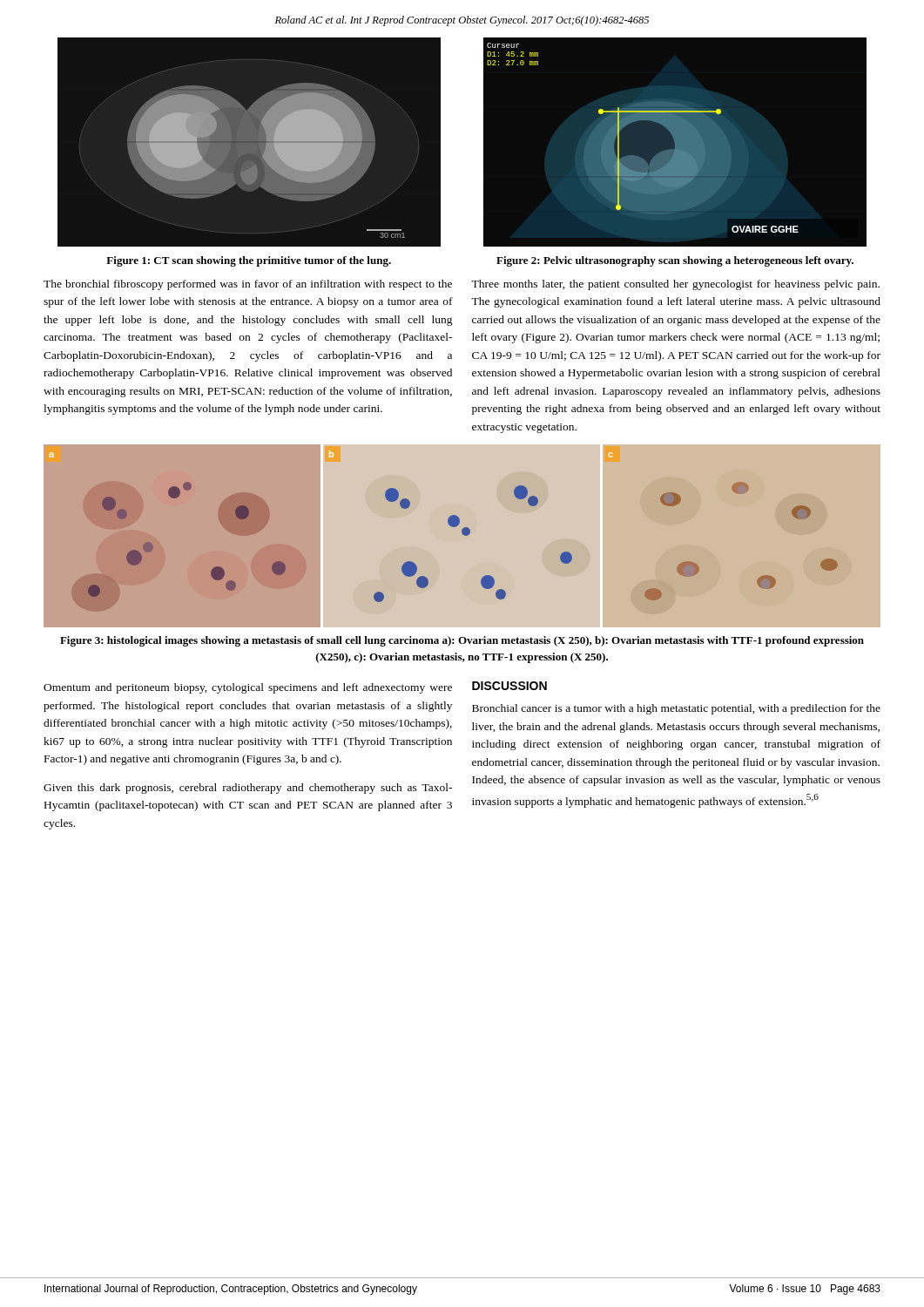Image resolution: width=924 pixels, height=1307 pixels.
Task: Point to the text block starting "Figure 1: CT scan"
Action: point(249,260)
